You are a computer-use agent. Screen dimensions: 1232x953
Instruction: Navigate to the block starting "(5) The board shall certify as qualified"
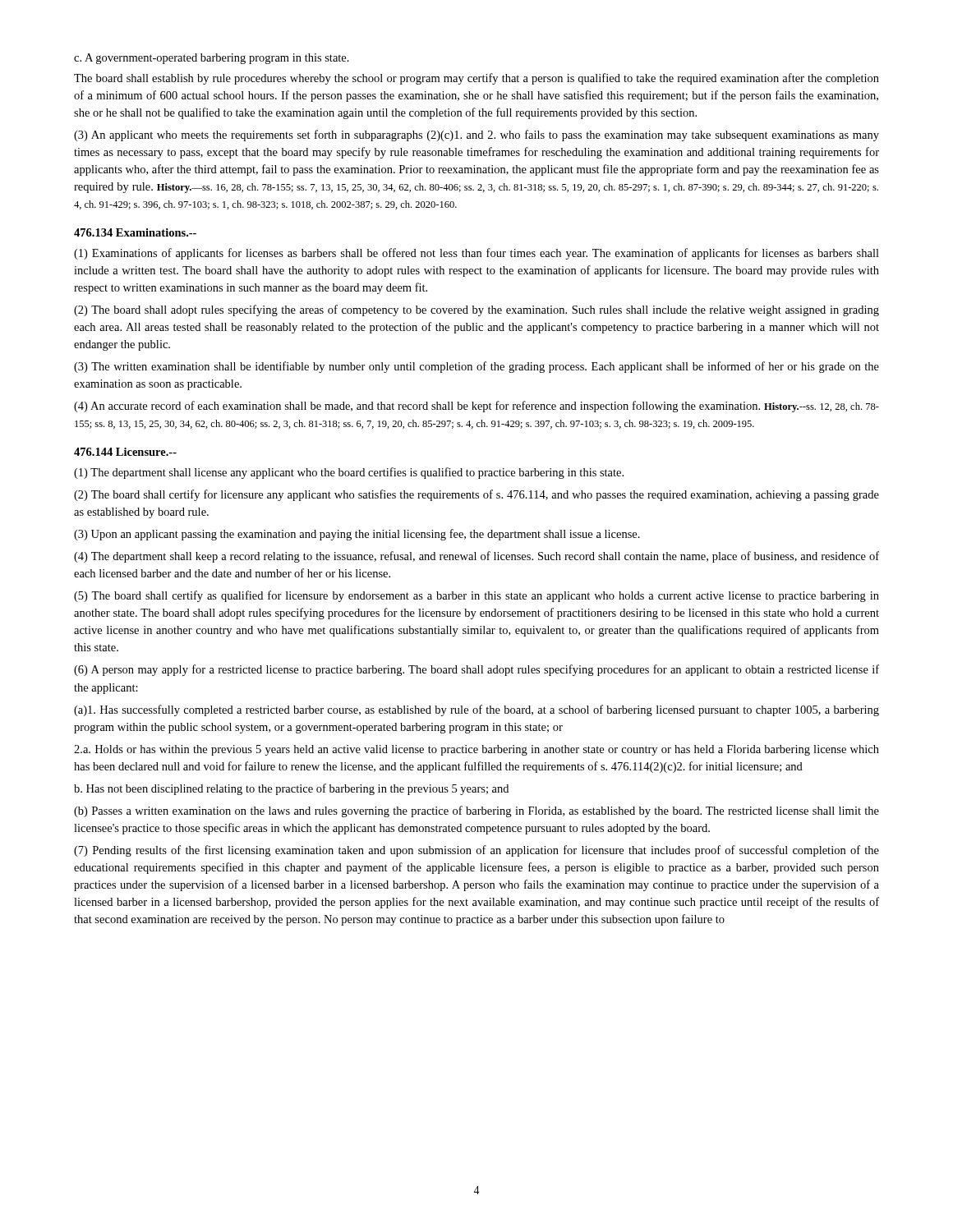(x=476, y=622)
